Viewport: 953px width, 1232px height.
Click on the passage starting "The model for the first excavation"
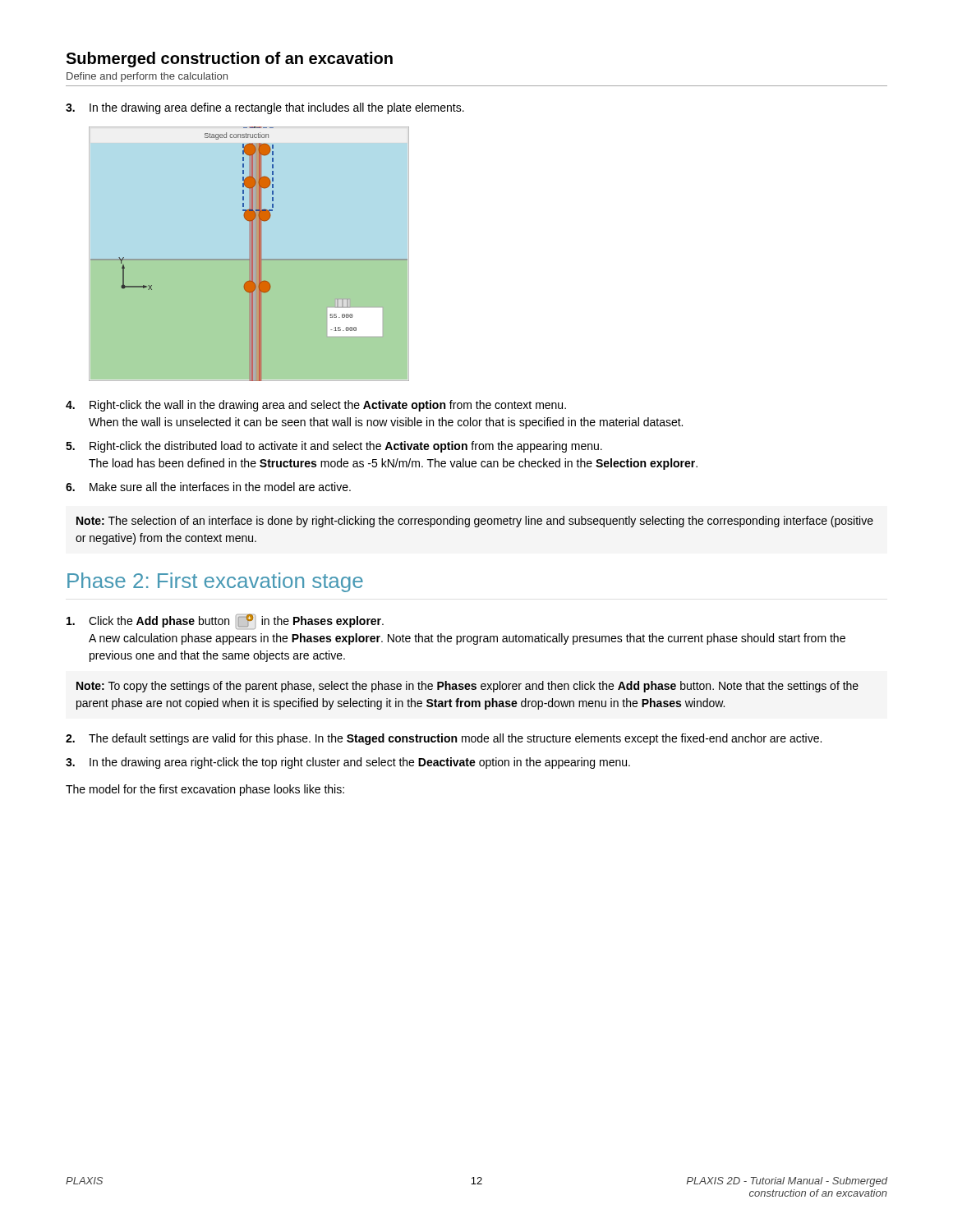[x=205, y=790]
